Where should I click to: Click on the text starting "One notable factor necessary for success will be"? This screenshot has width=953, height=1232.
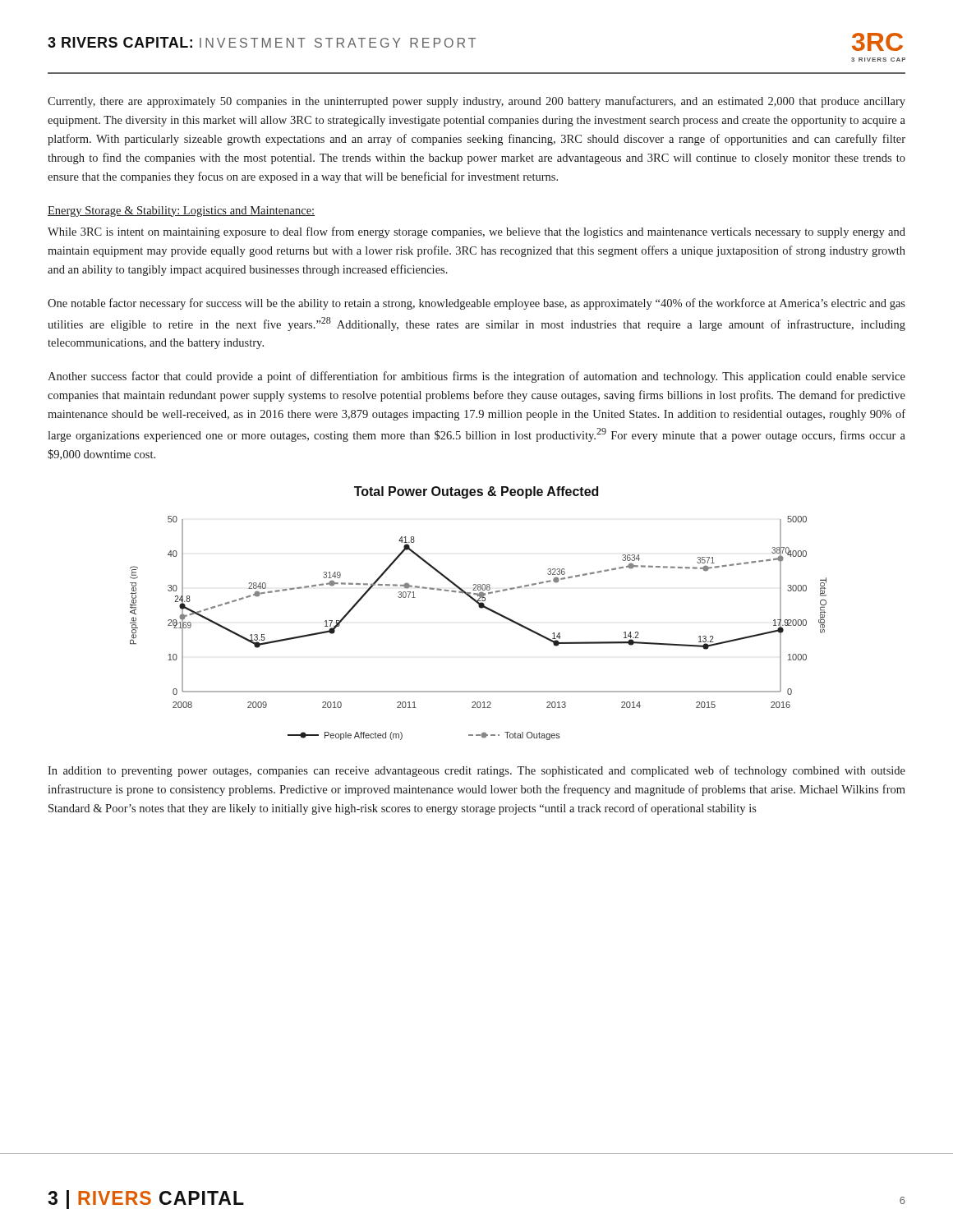click(x=476, y=323)
